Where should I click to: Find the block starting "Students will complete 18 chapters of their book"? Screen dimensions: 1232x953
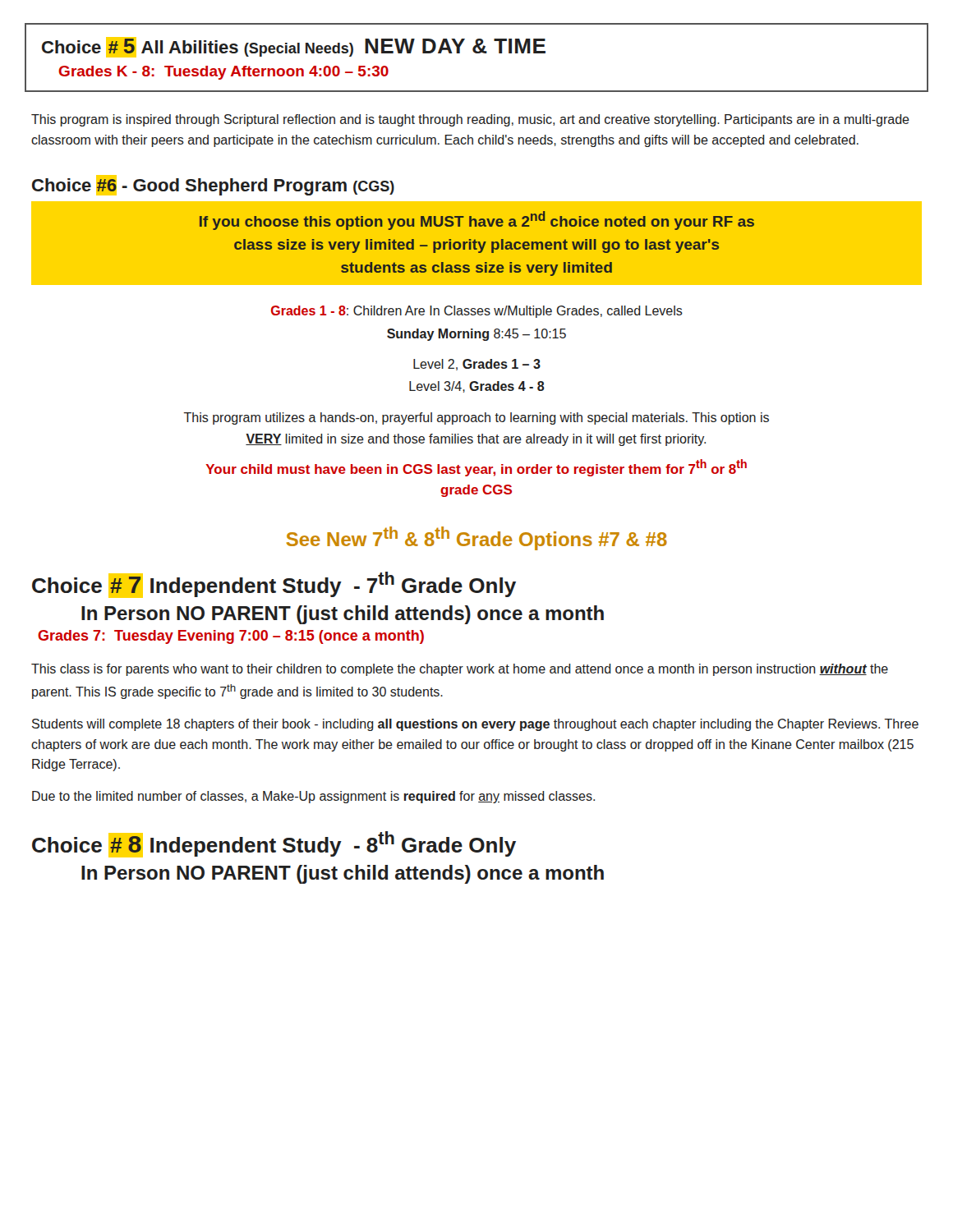click(476, 745)
